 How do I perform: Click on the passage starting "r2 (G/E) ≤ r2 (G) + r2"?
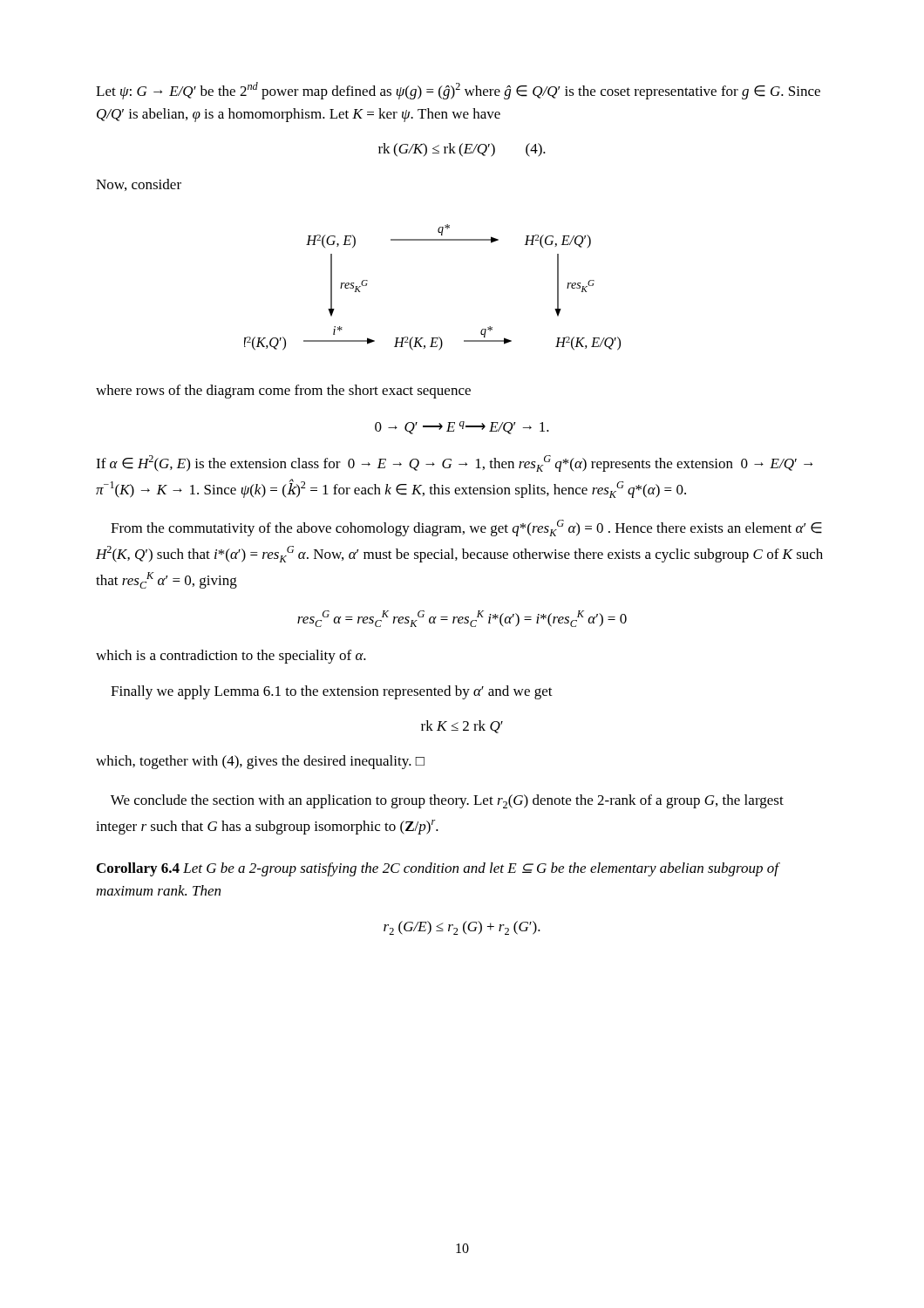462,928
